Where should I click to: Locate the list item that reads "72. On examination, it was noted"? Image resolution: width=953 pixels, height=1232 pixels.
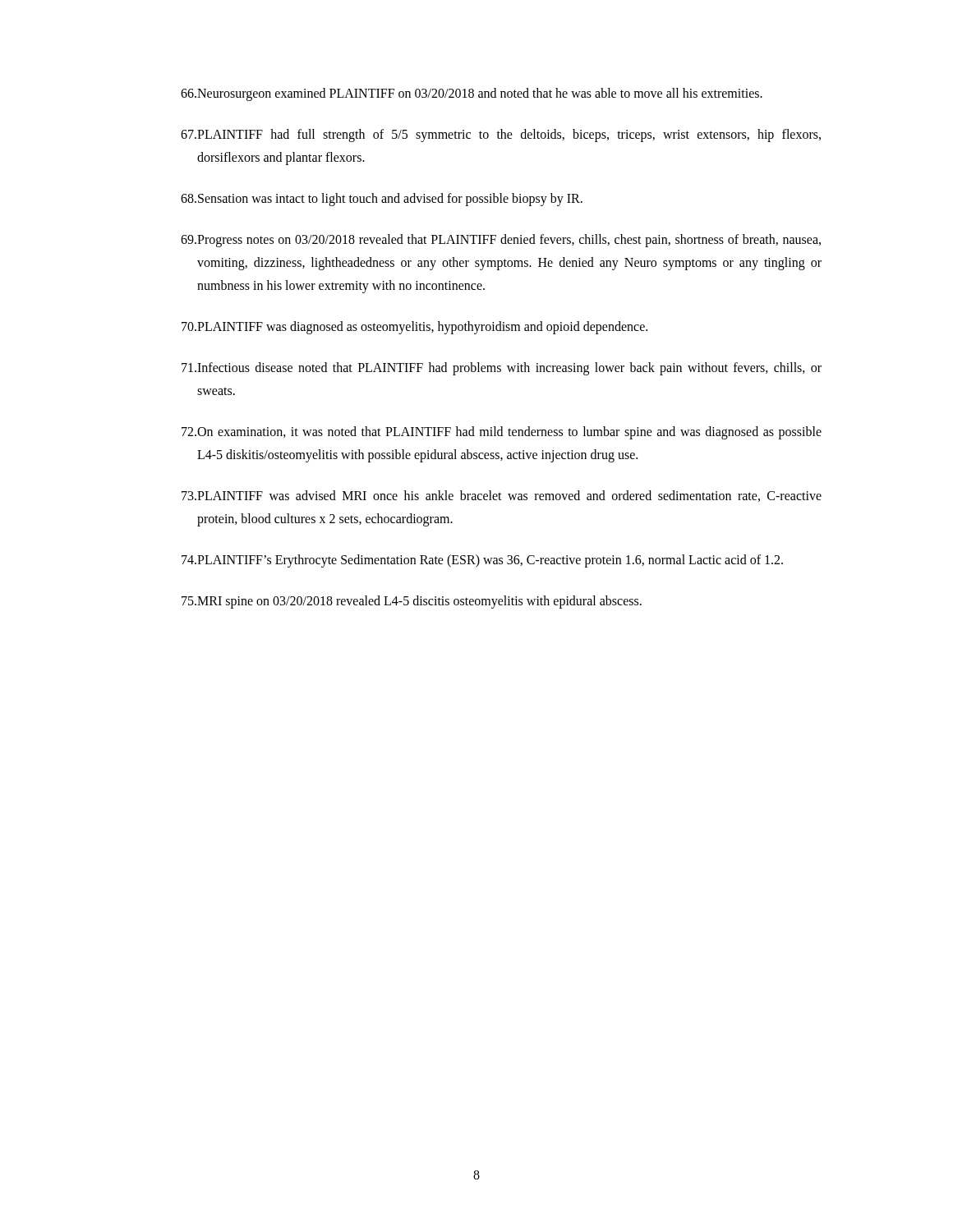coord(476,444)
